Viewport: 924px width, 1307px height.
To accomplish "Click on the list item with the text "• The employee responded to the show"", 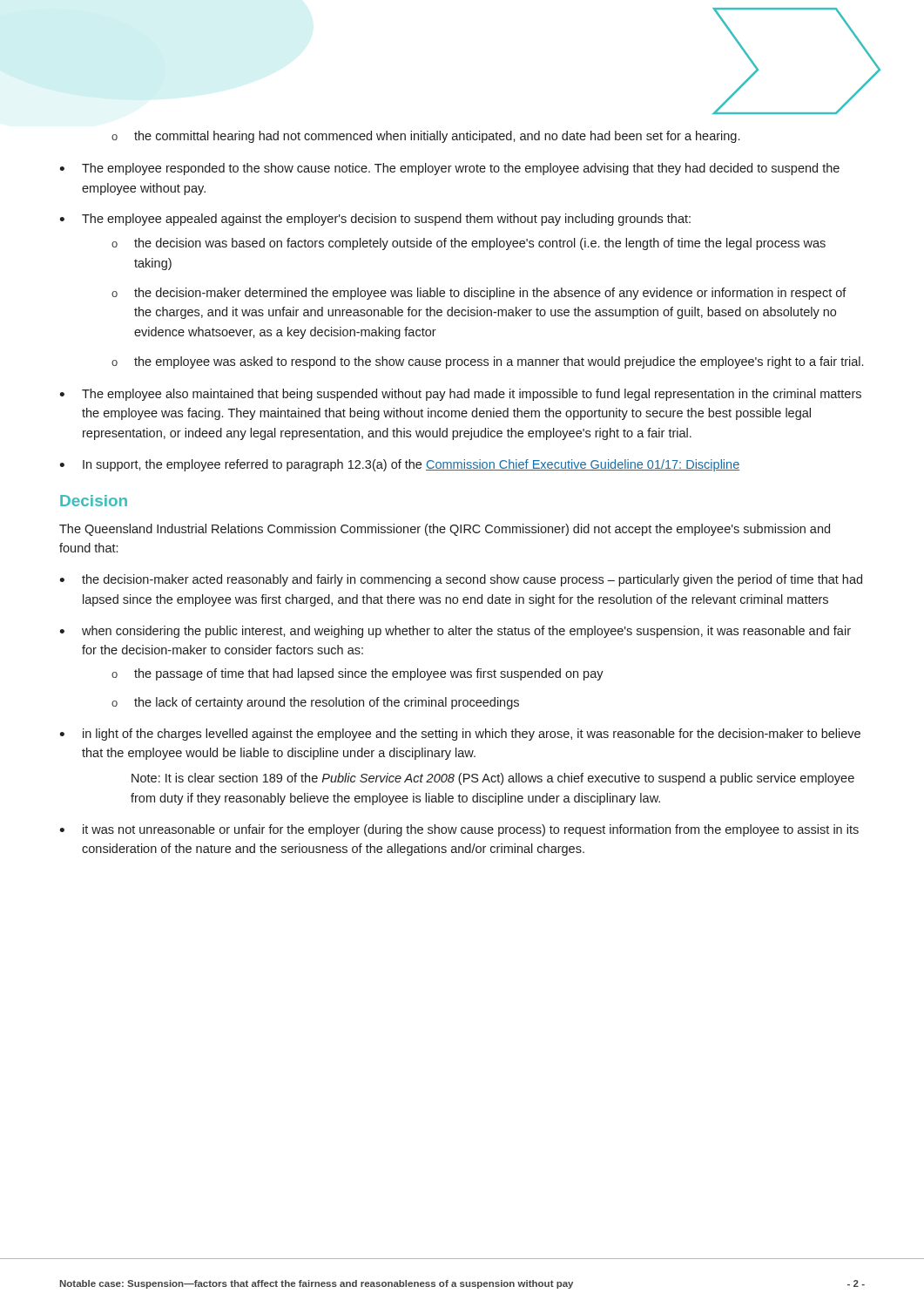I will click(x=462, y=178).
